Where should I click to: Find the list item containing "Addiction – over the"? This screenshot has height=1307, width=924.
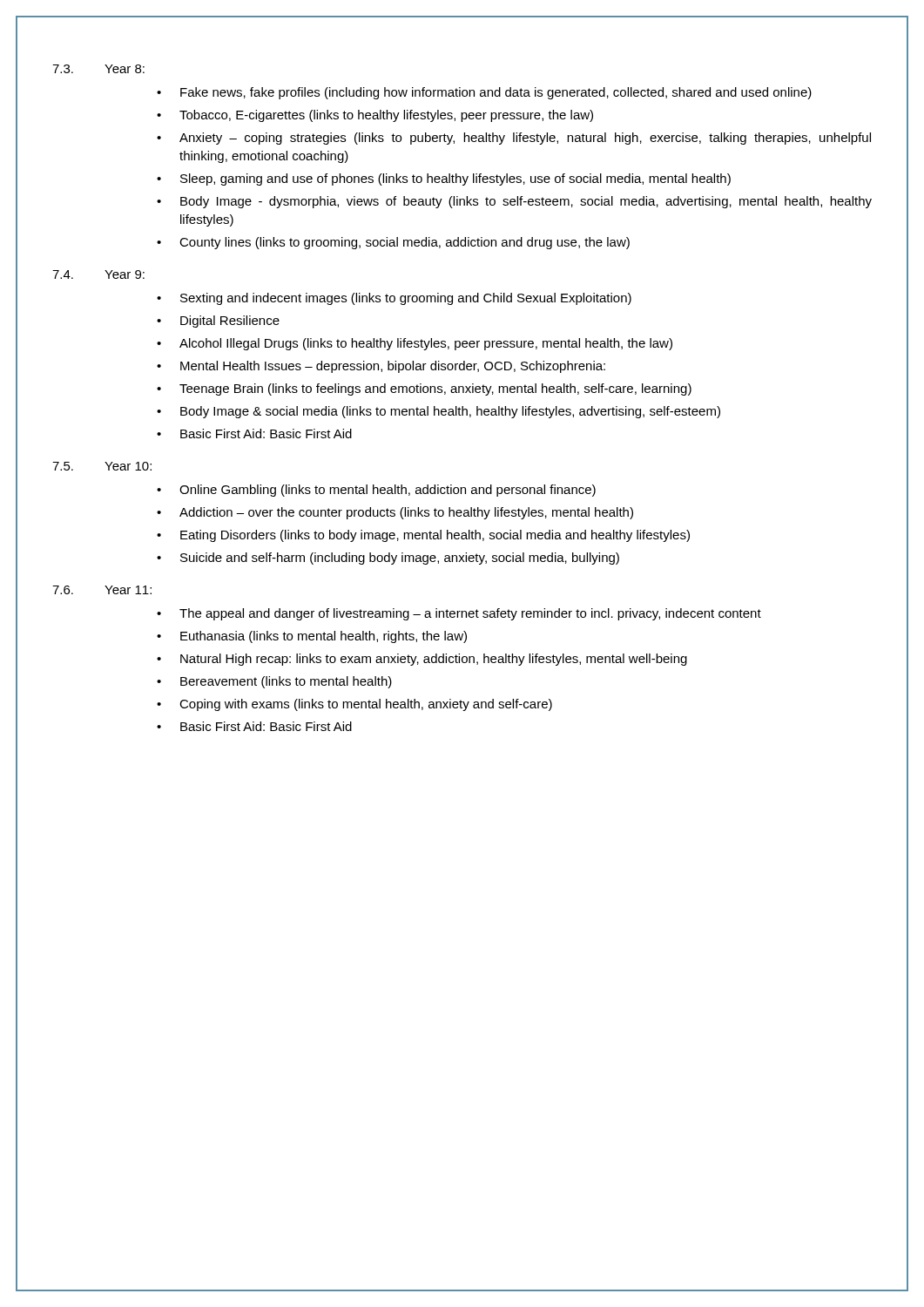526,512
